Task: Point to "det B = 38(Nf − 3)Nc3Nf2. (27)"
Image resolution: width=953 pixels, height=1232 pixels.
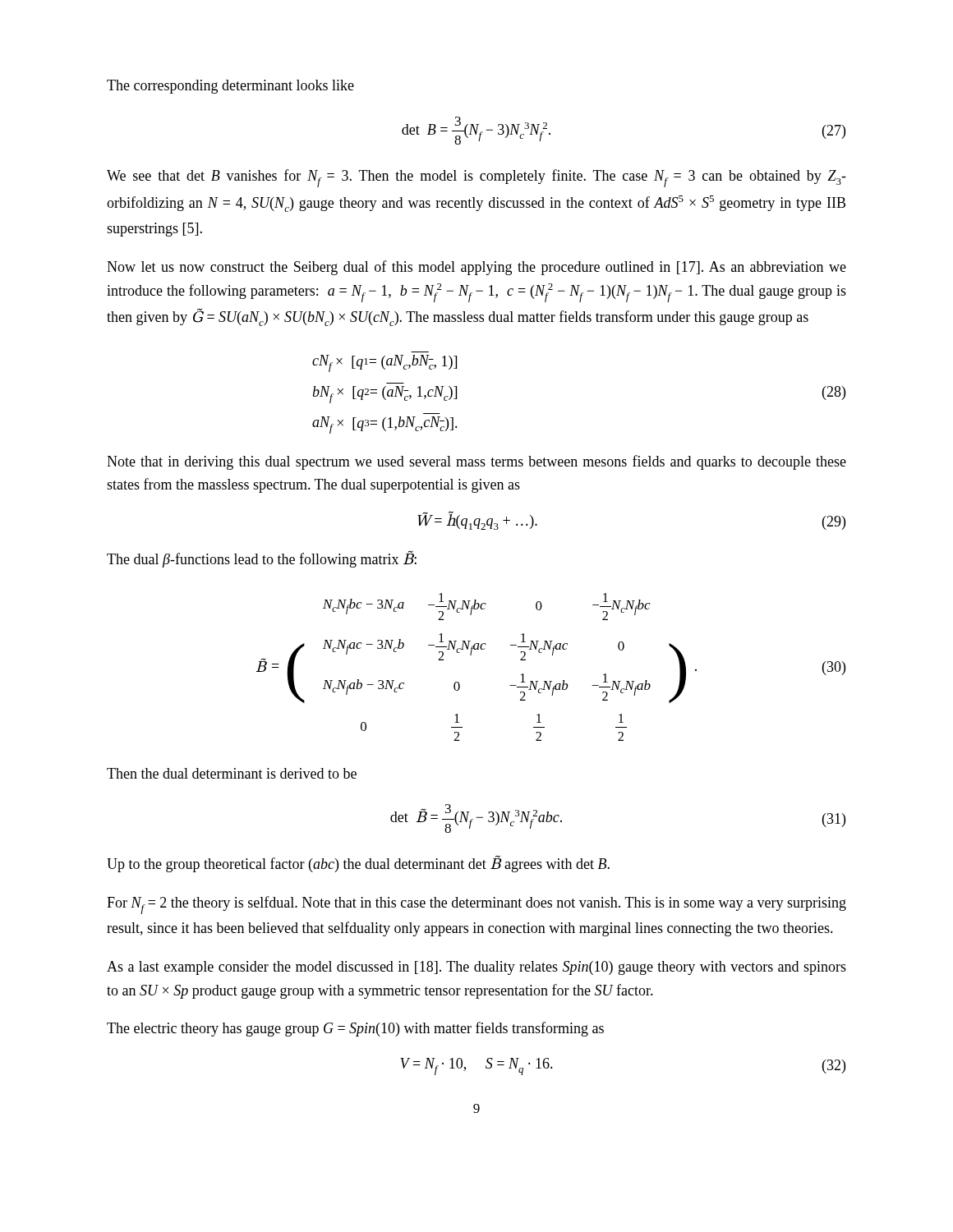Action: click(x=465, y=130)
